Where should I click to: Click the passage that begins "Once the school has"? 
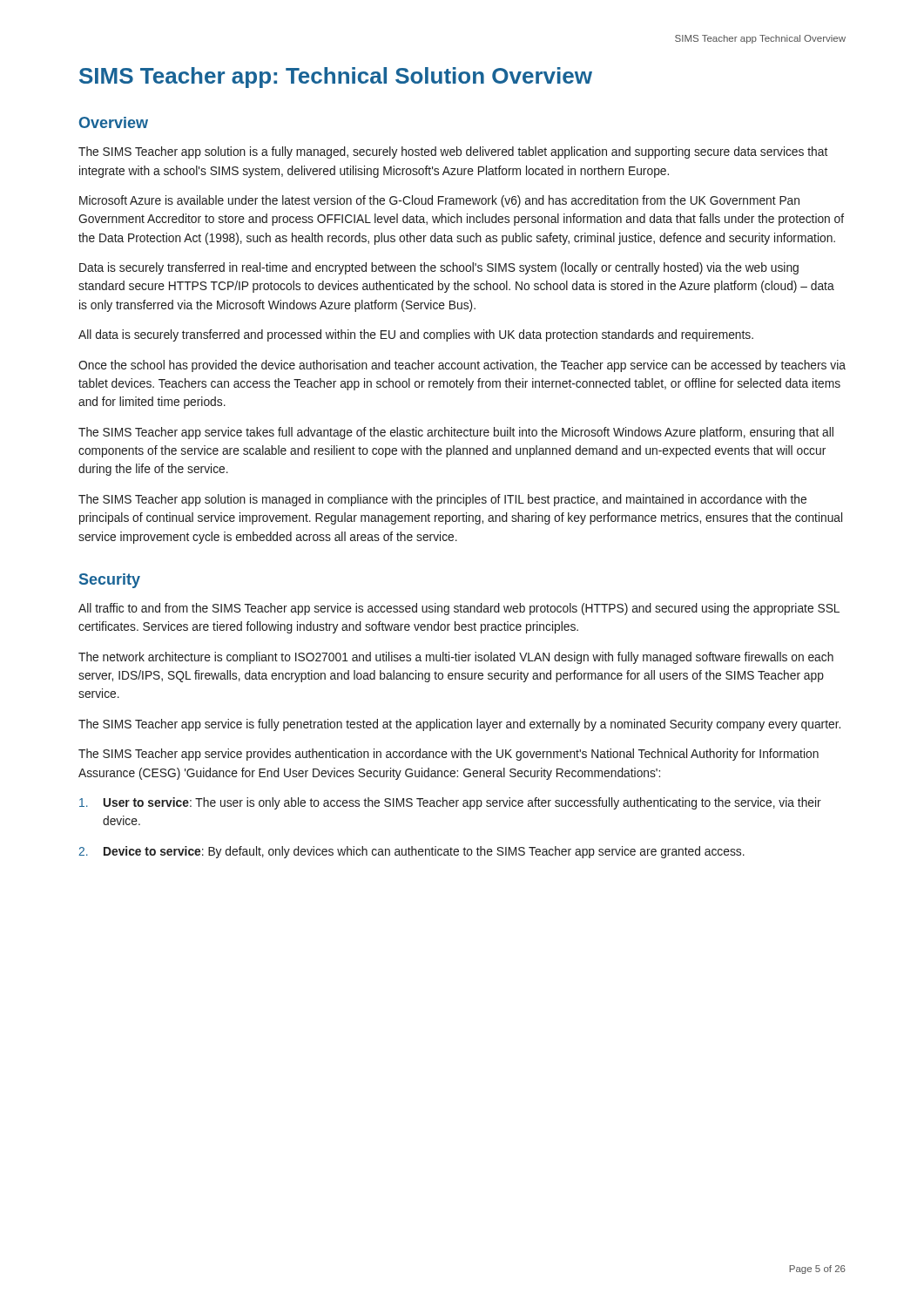click(462, 384)
